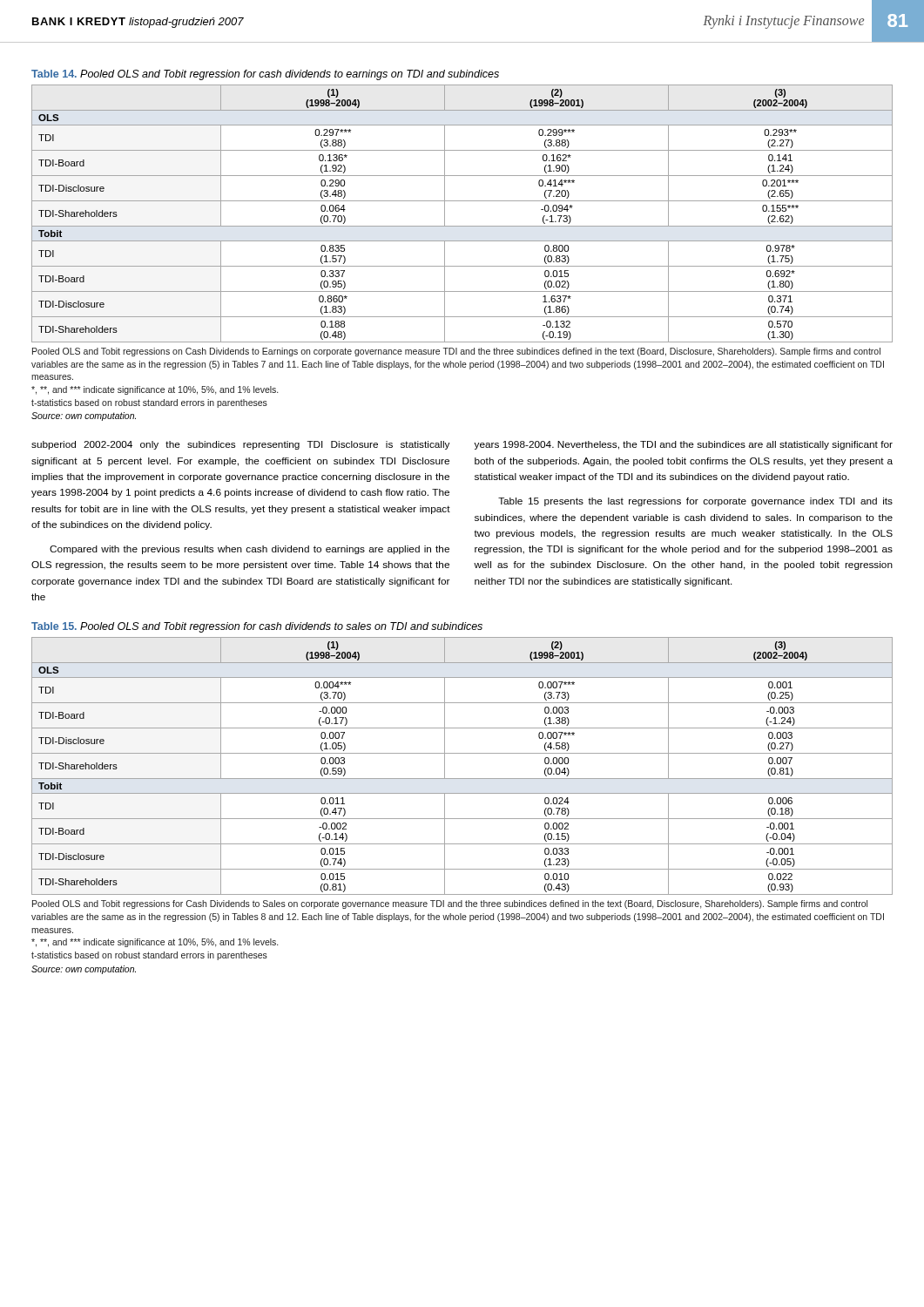Point to the block beginning "Table 15 presents the last regressions"
The height and width of the screenshot is (1307, 924).
pyautogui.click(x=683, y=541)
